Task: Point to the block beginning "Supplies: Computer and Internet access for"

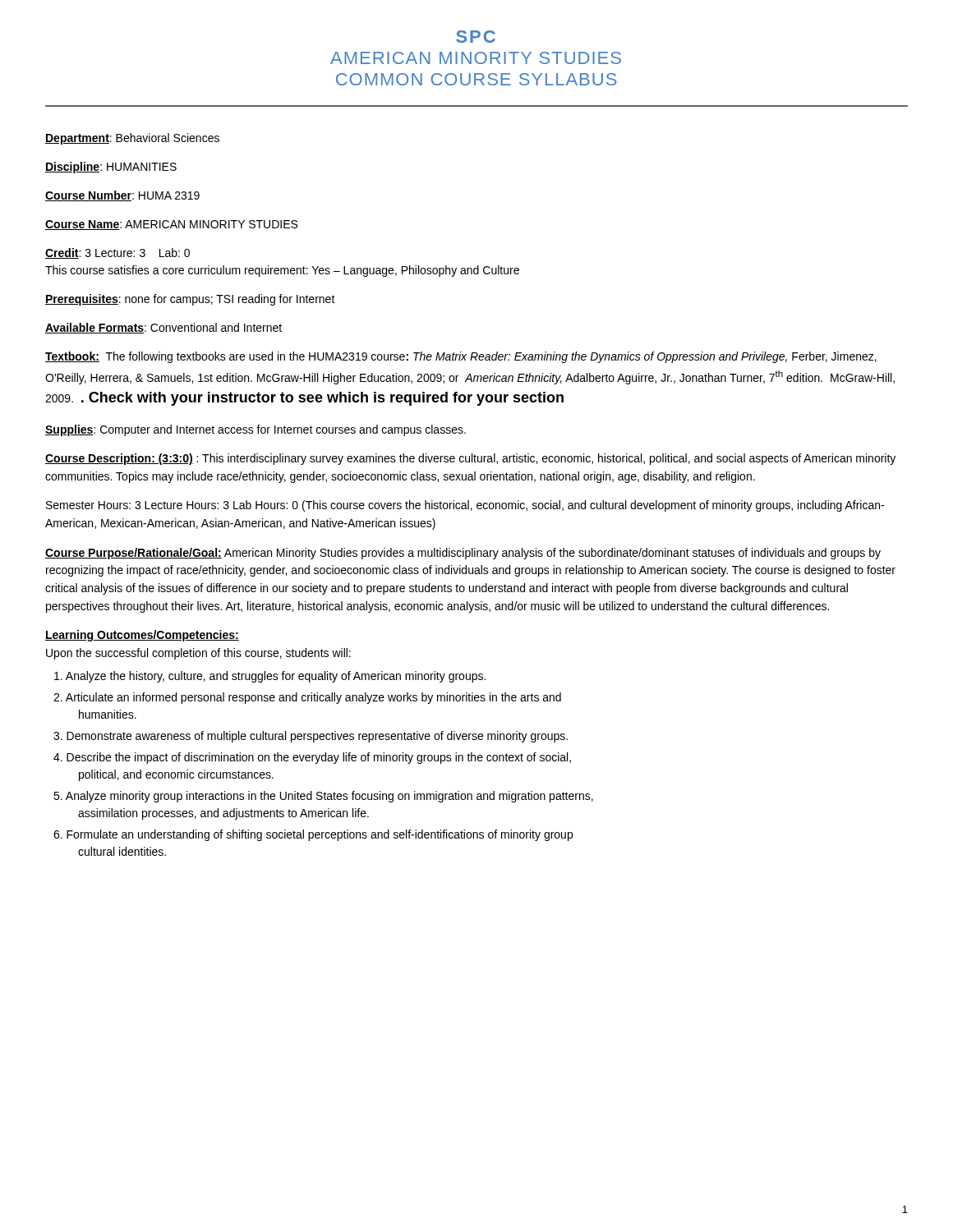Action: coord(256,429)
